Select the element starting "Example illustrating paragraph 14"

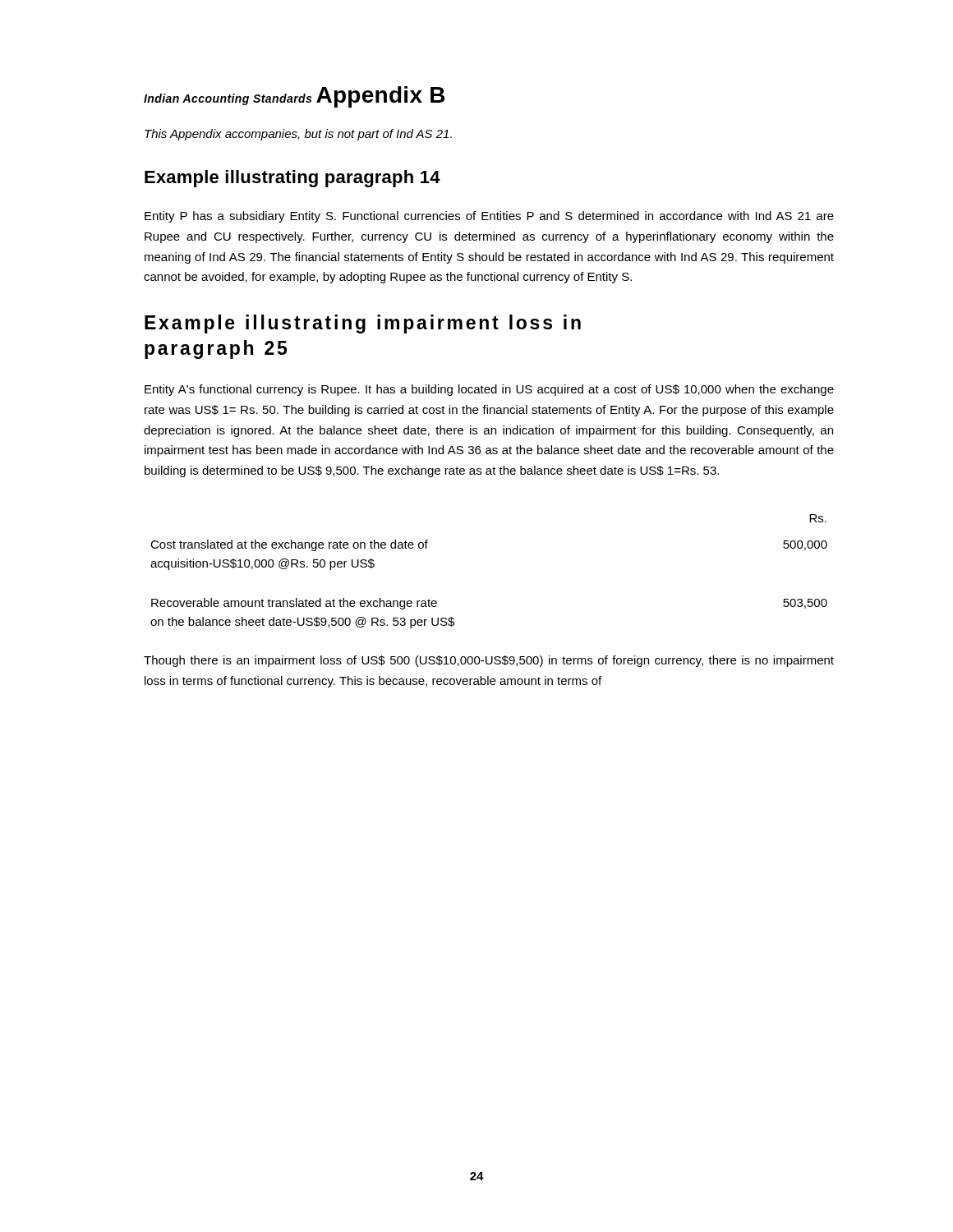coord(292,177)
